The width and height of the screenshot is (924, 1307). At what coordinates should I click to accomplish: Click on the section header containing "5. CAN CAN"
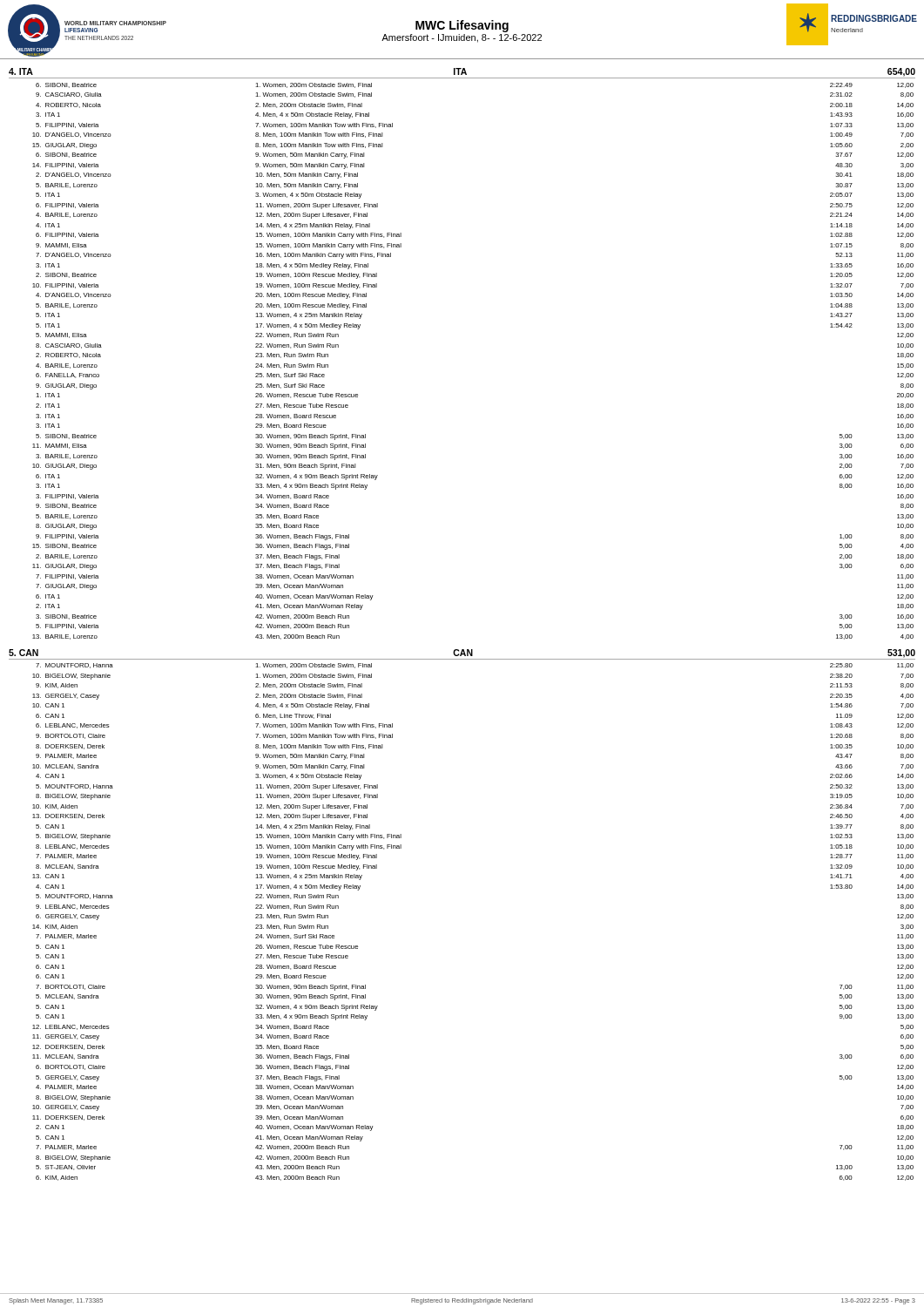(462, 652)
